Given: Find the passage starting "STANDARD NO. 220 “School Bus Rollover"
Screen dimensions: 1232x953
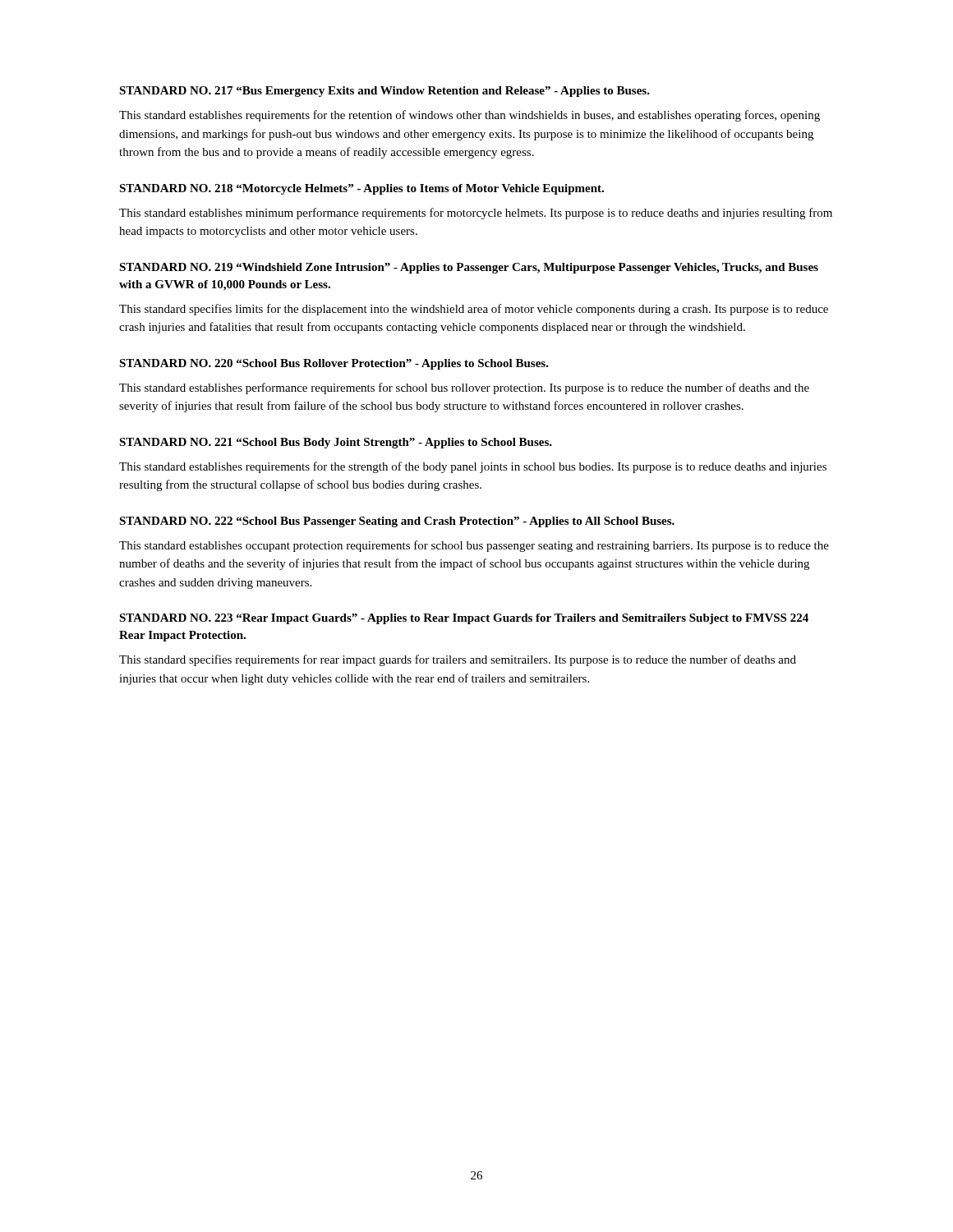Looking at the screenshot, I should (x=334, y=363).
